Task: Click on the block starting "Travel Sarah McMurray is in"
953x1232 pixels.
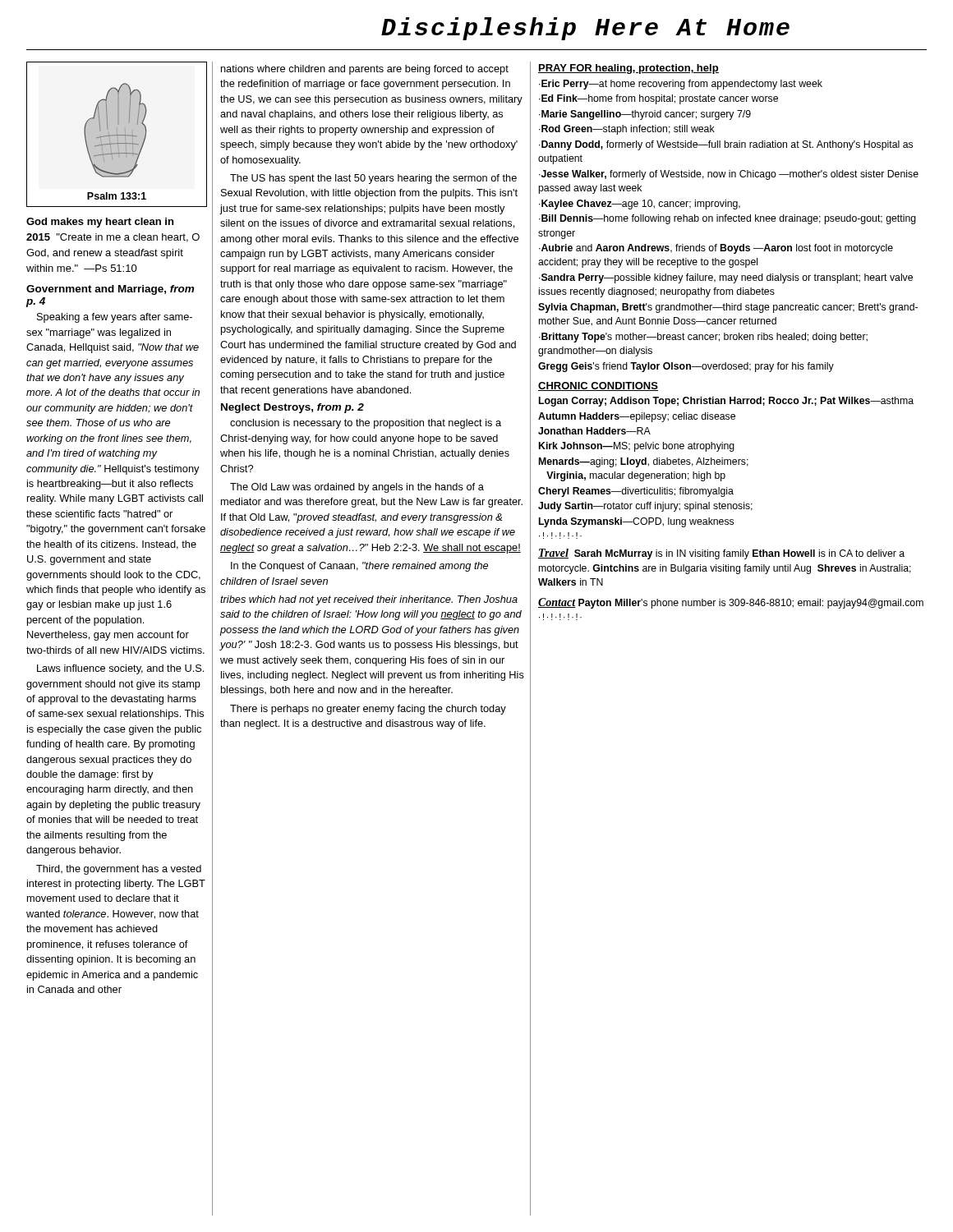Action: coord(732,568)
